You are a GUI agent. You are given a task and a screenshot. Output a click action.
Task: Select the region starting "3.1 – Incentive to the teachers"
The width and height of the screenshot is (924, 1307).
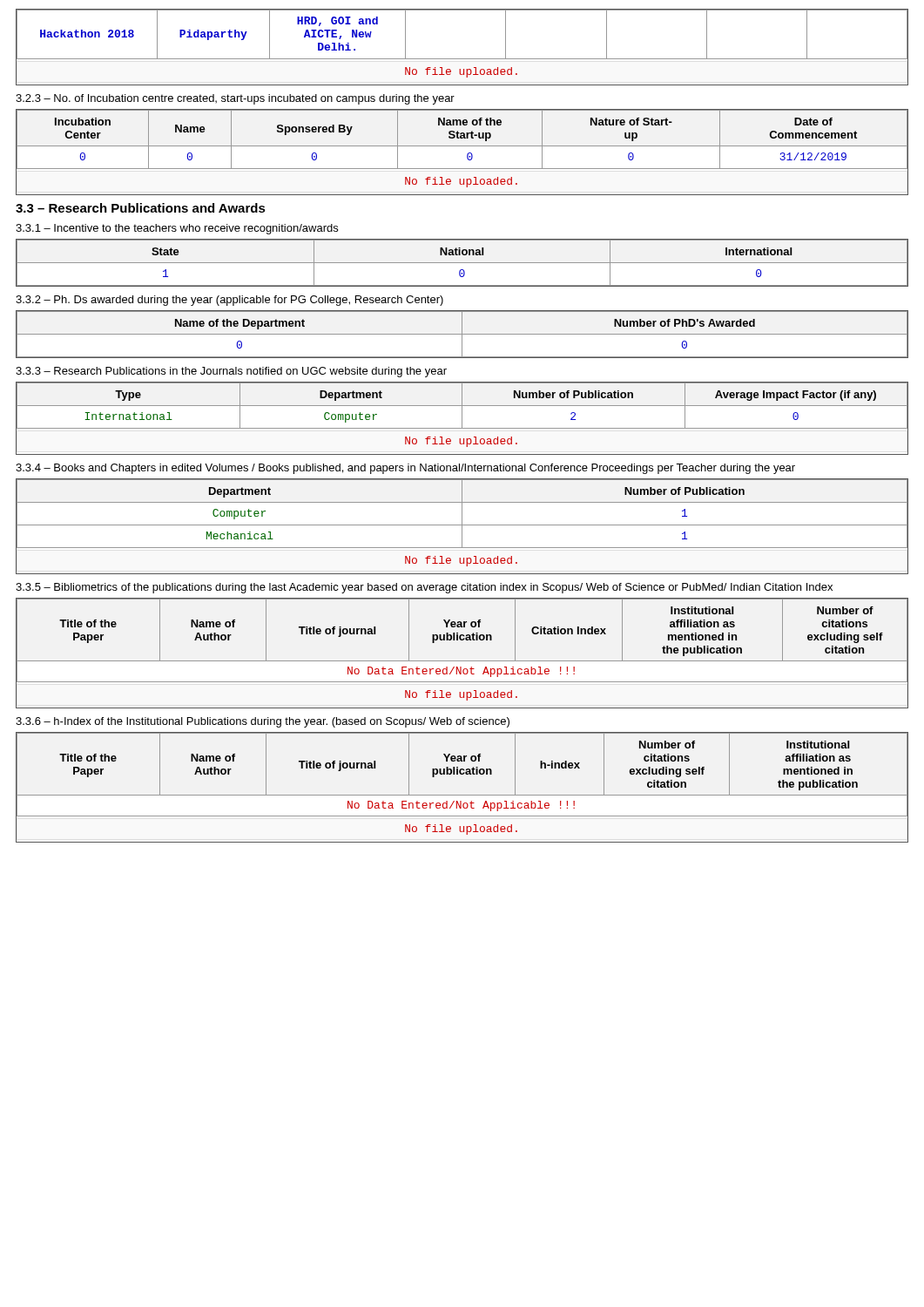[177, 228]
